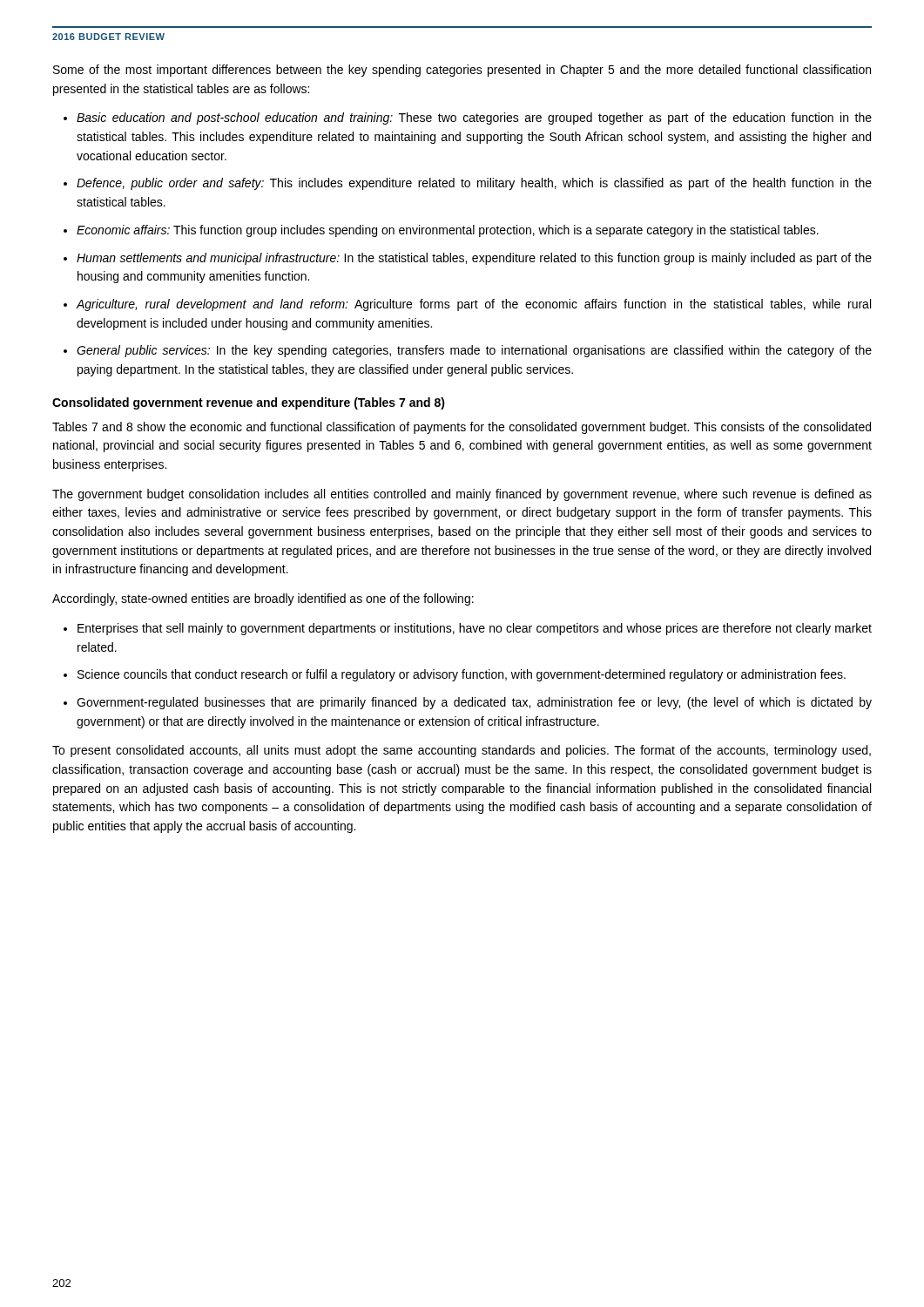Screen dimensions: 1307x924
Task: Locate the block of text that opens with "Economic affairs: This function group"
Action: (448, 230)
